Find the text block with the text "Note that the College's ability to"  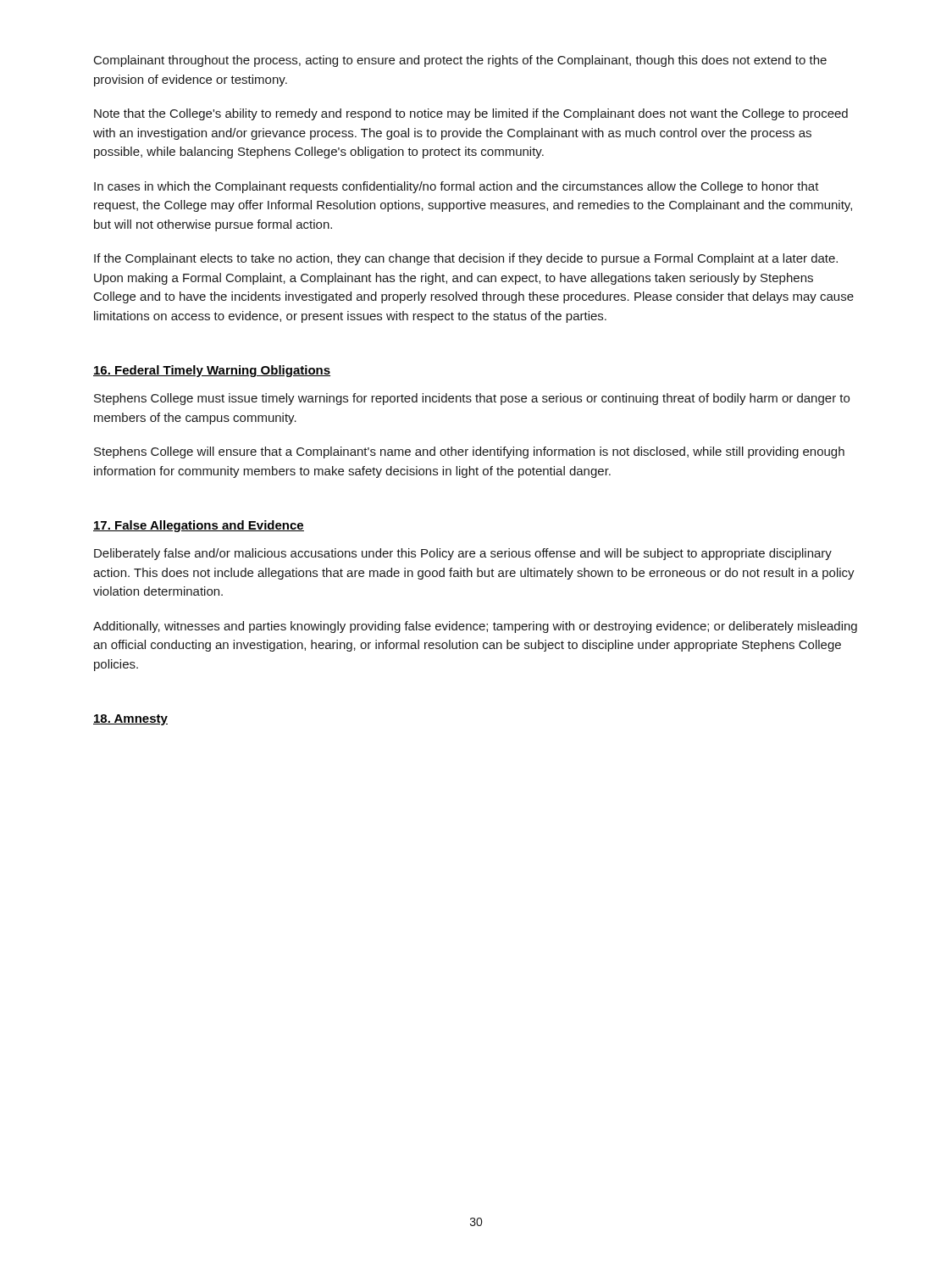pos(471,132)
